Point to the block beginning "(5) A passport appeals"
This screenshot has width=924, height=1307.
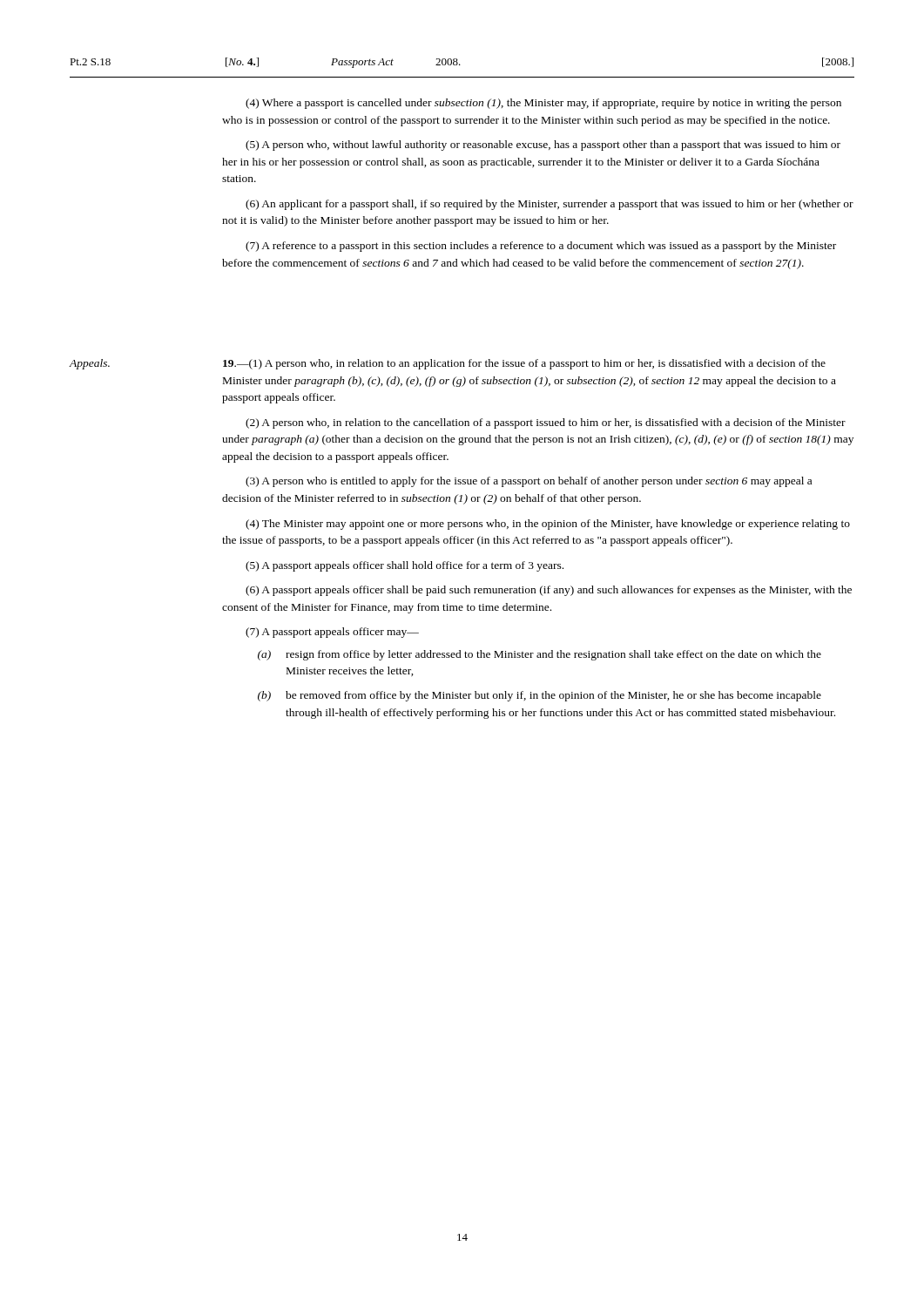click(405, 565)
